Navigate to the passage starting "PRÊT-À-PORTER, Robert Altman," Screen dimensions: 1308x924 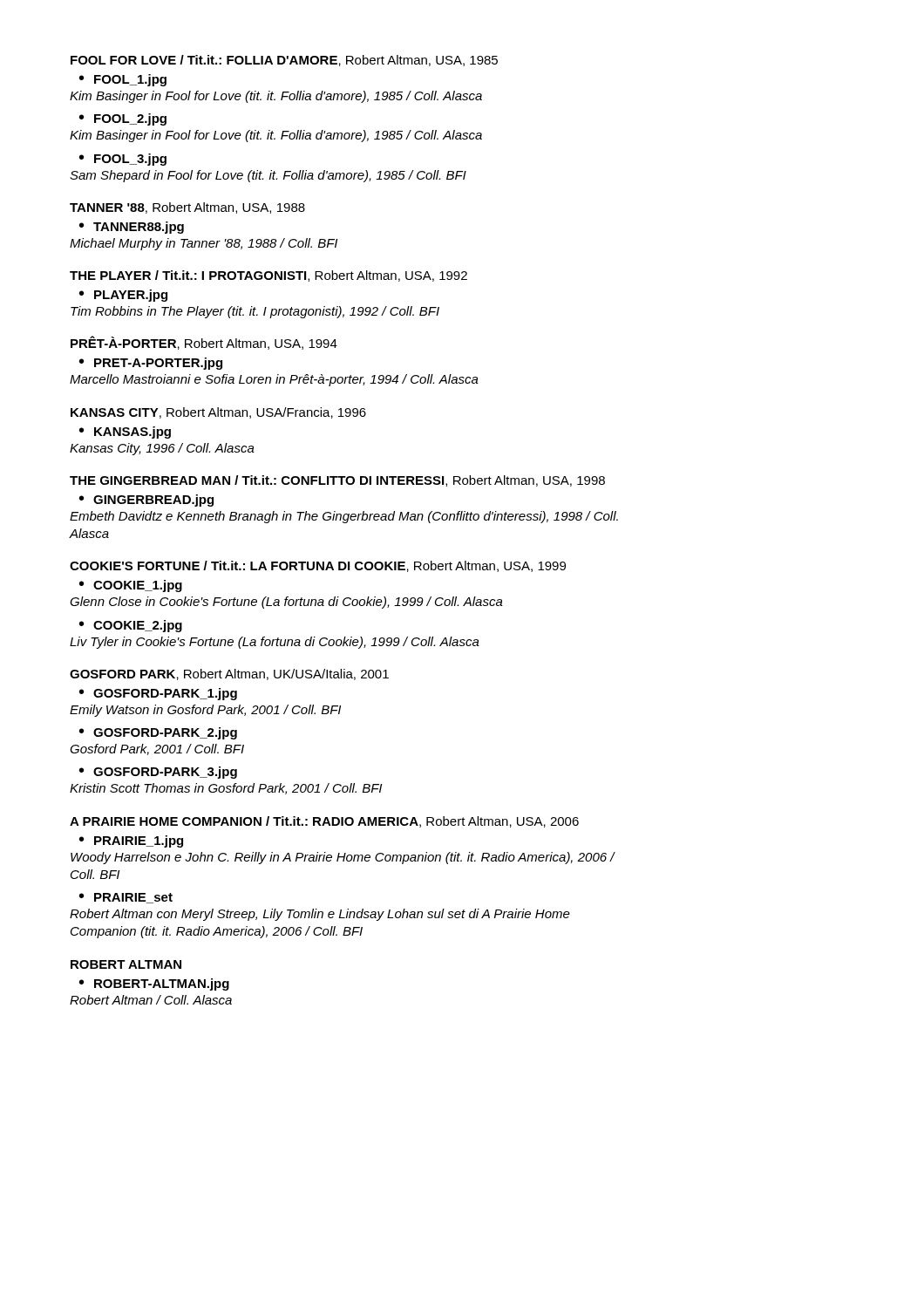tap(203, 343)
